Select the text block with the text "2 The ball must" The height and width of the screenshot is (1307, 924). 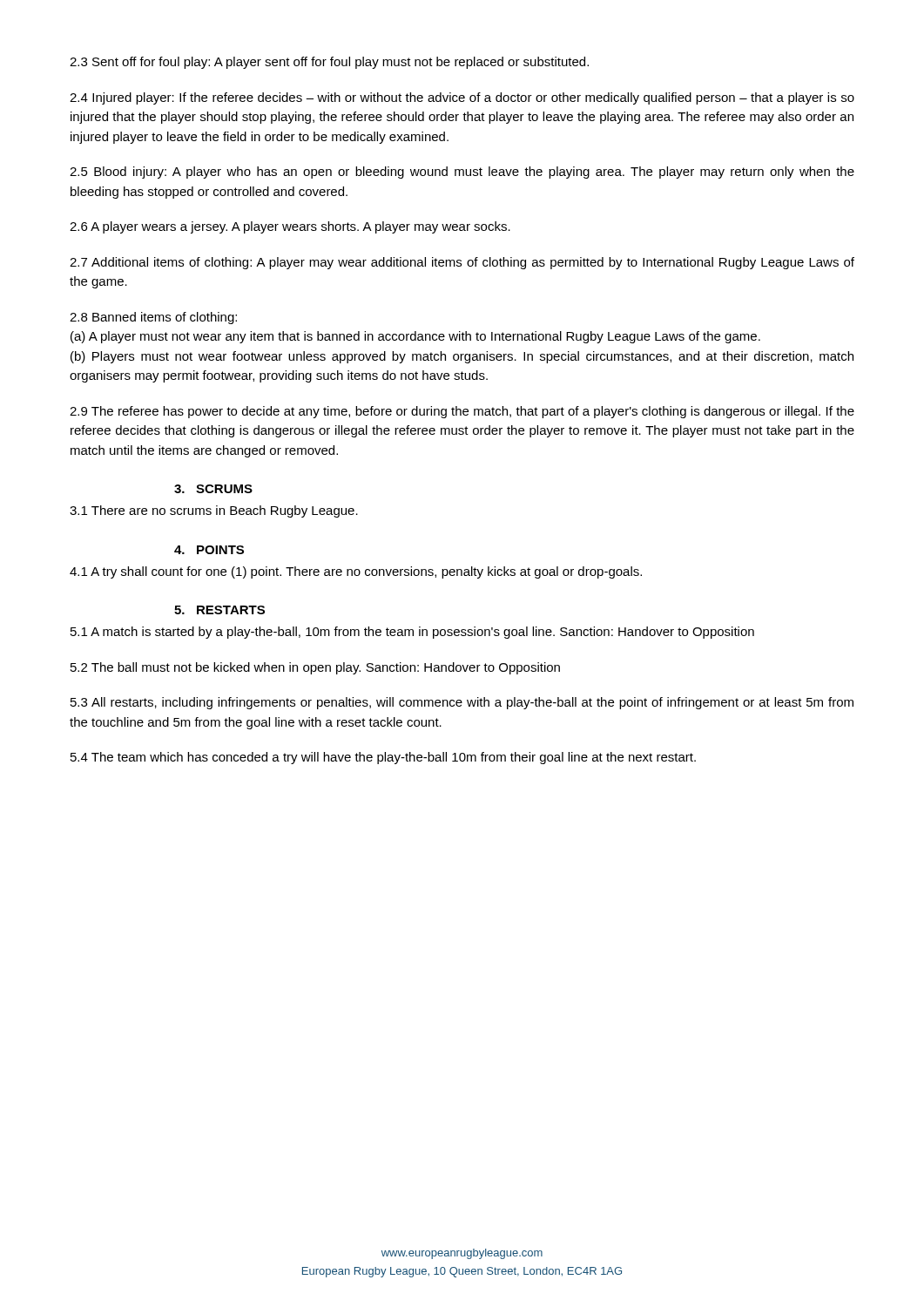point(315,667)
